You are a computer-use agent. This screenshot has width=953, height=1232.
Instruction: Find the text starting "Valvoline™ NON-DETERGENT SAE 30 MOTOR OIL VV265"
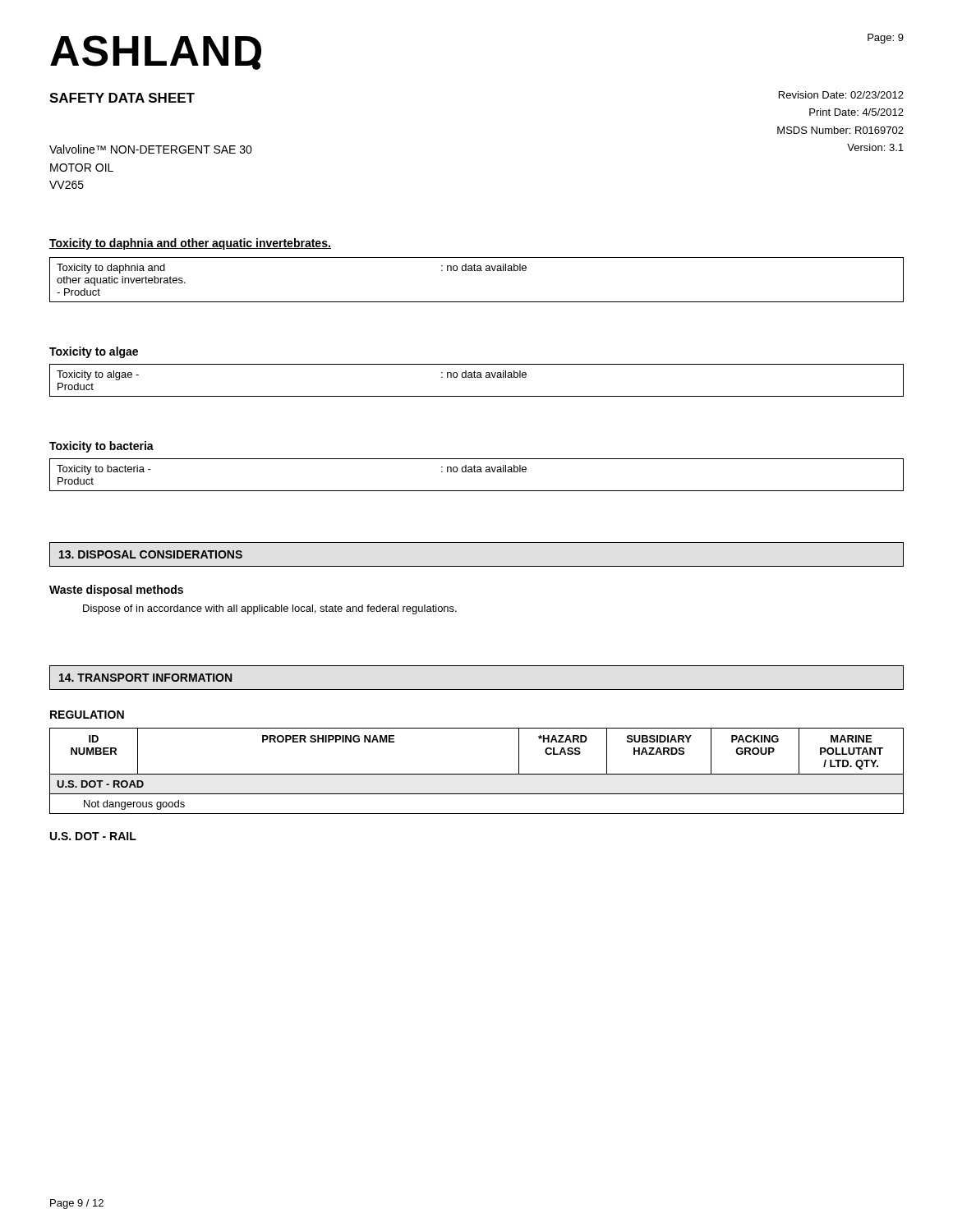click(151, 149)
